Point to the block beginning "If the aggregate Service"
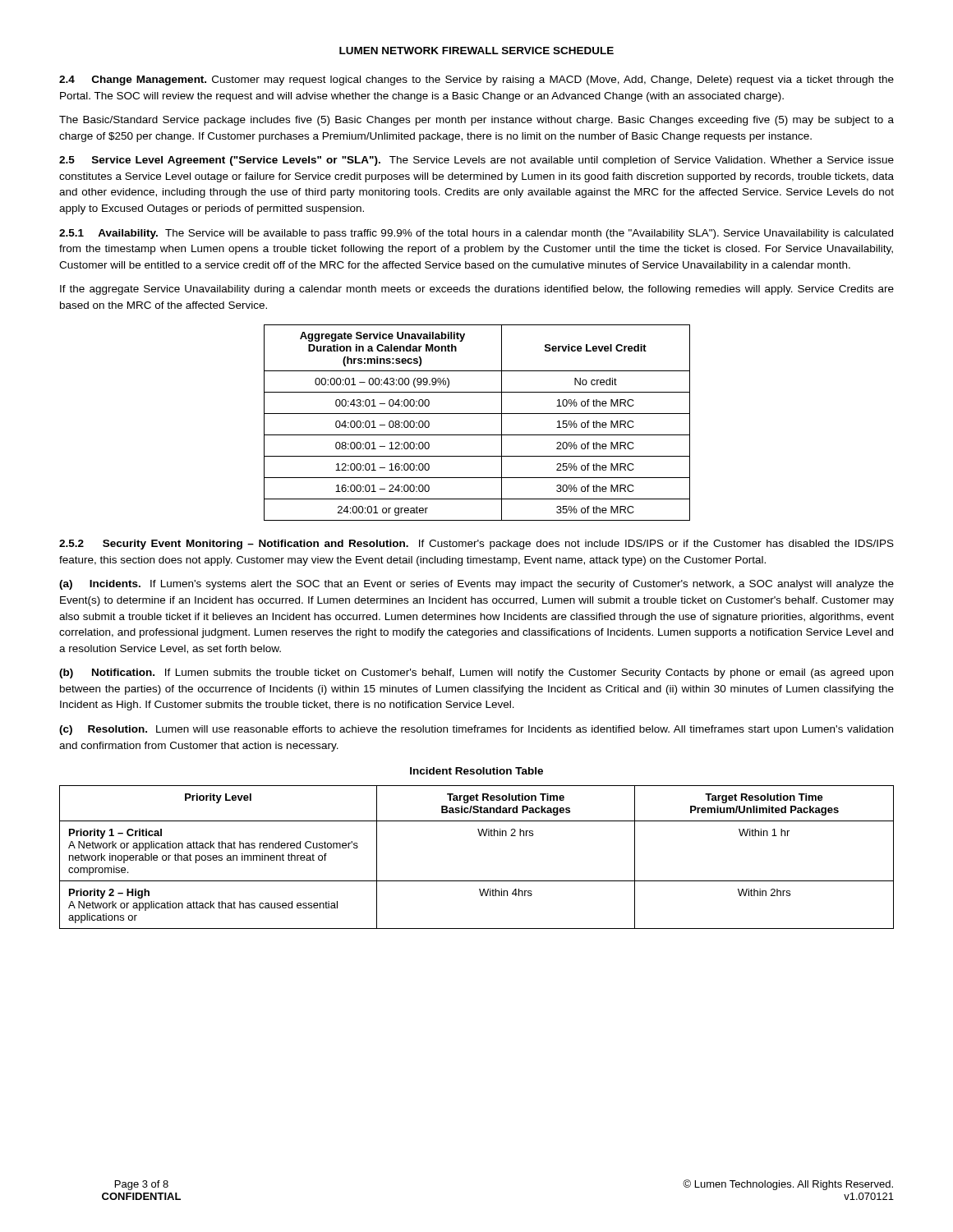953x1232 pixels. tap(476, 297)
